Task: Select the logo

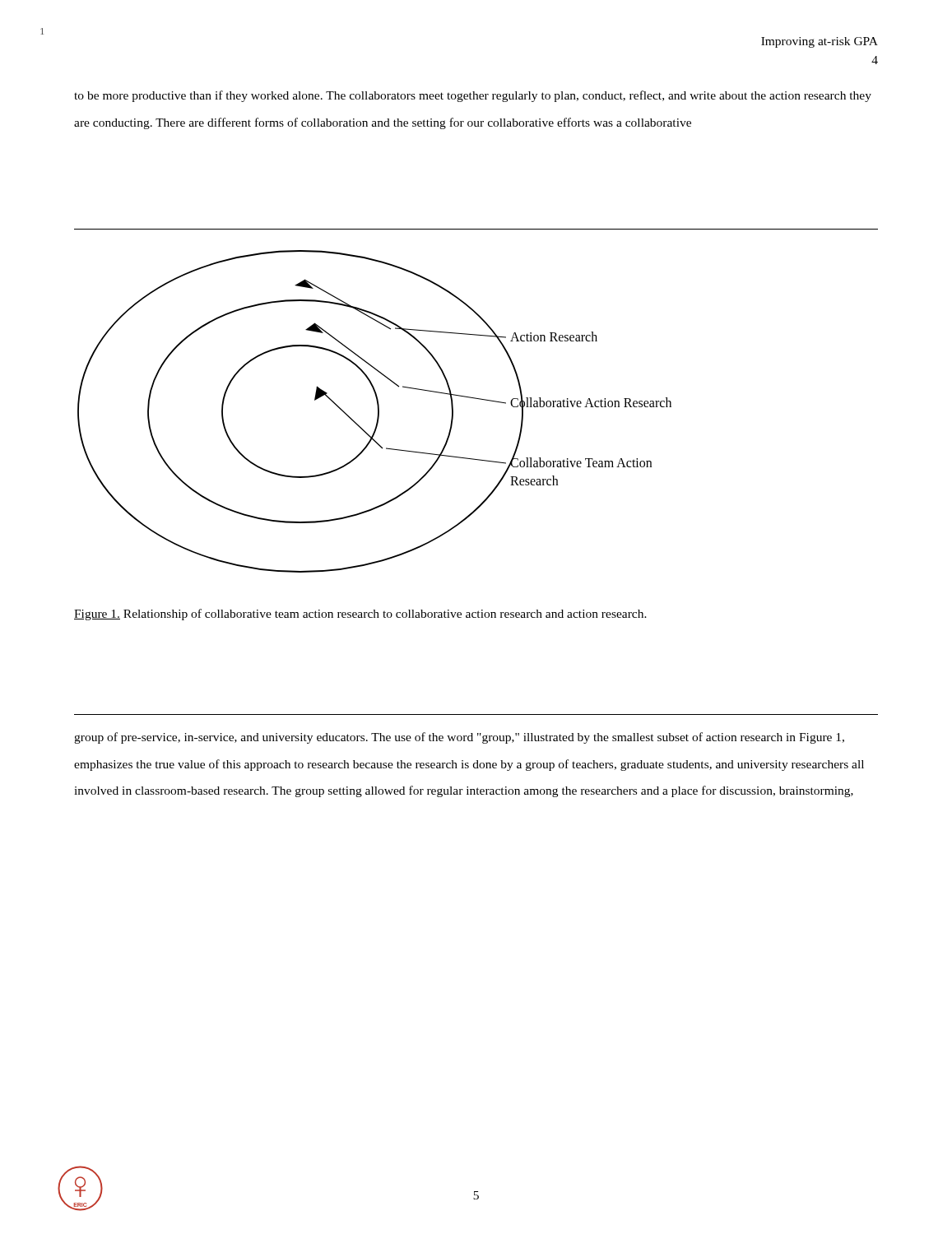Action: [x=80, y=1188]
